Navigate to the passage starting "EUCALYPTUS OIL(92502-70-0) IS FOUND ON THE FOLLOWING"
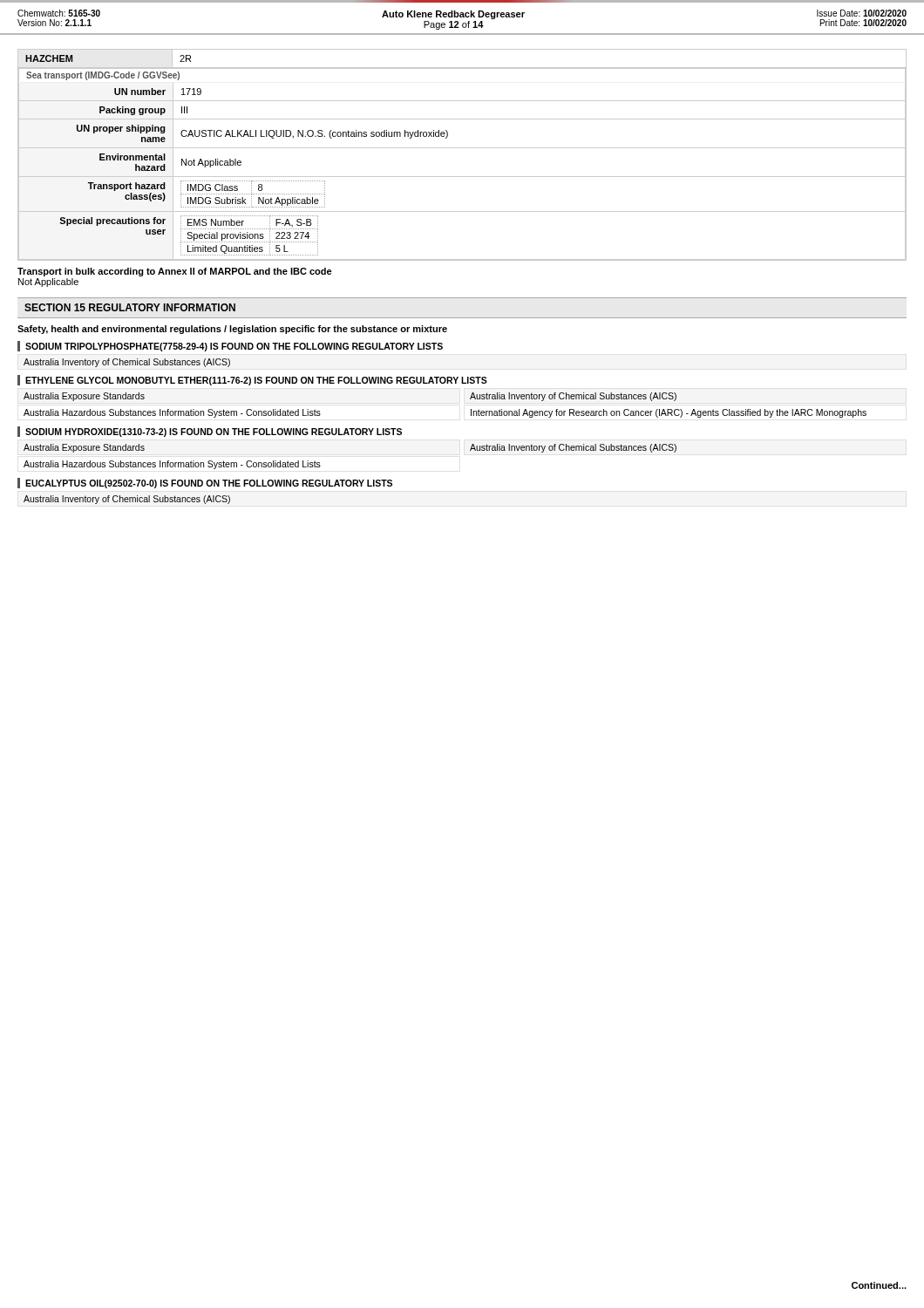Screen dimensions: 1308x924 [x=205, y=483]
